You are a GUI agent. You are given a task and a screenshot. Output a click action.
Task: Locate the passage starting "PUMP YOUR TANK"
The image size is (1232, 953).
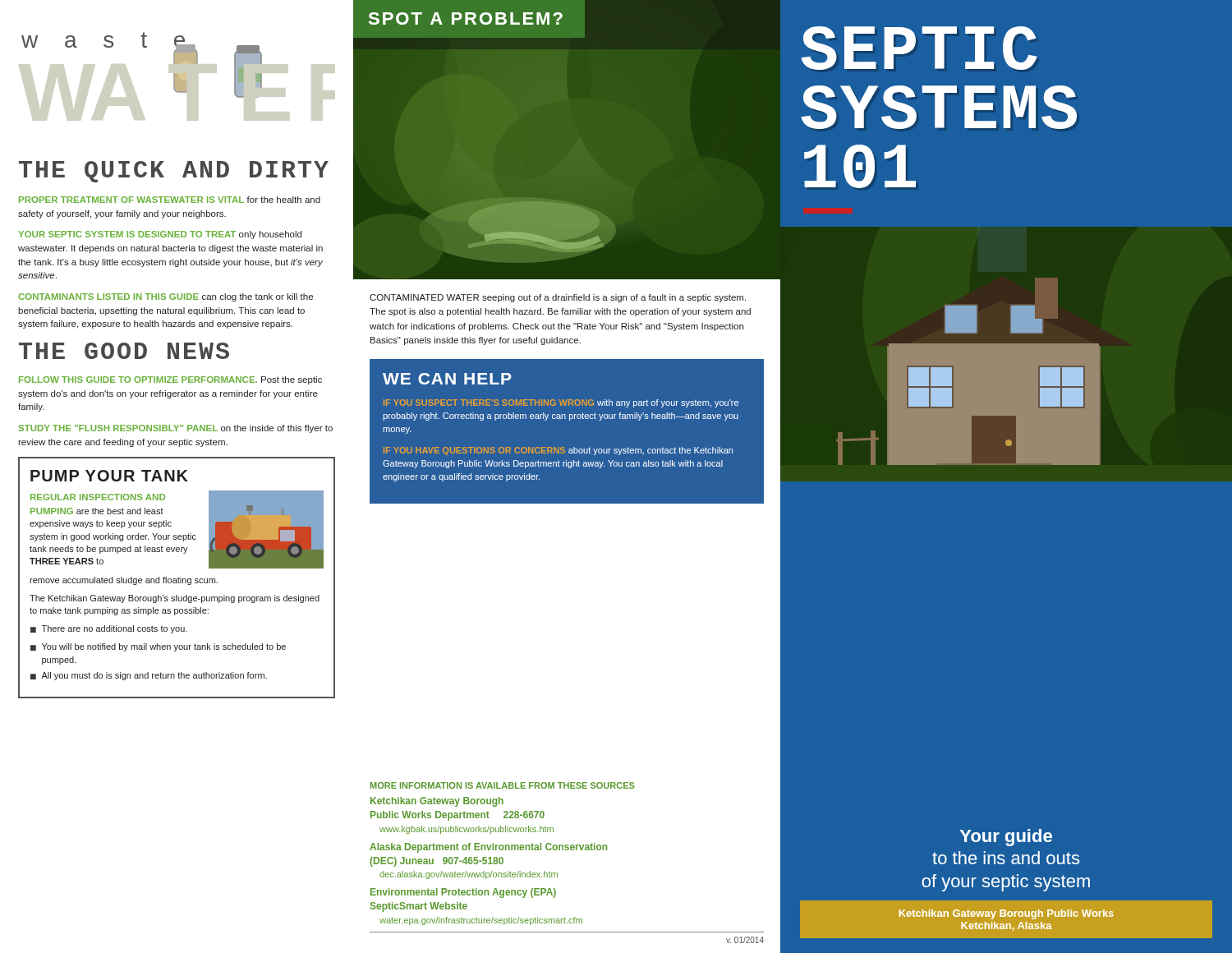(109, 476)
